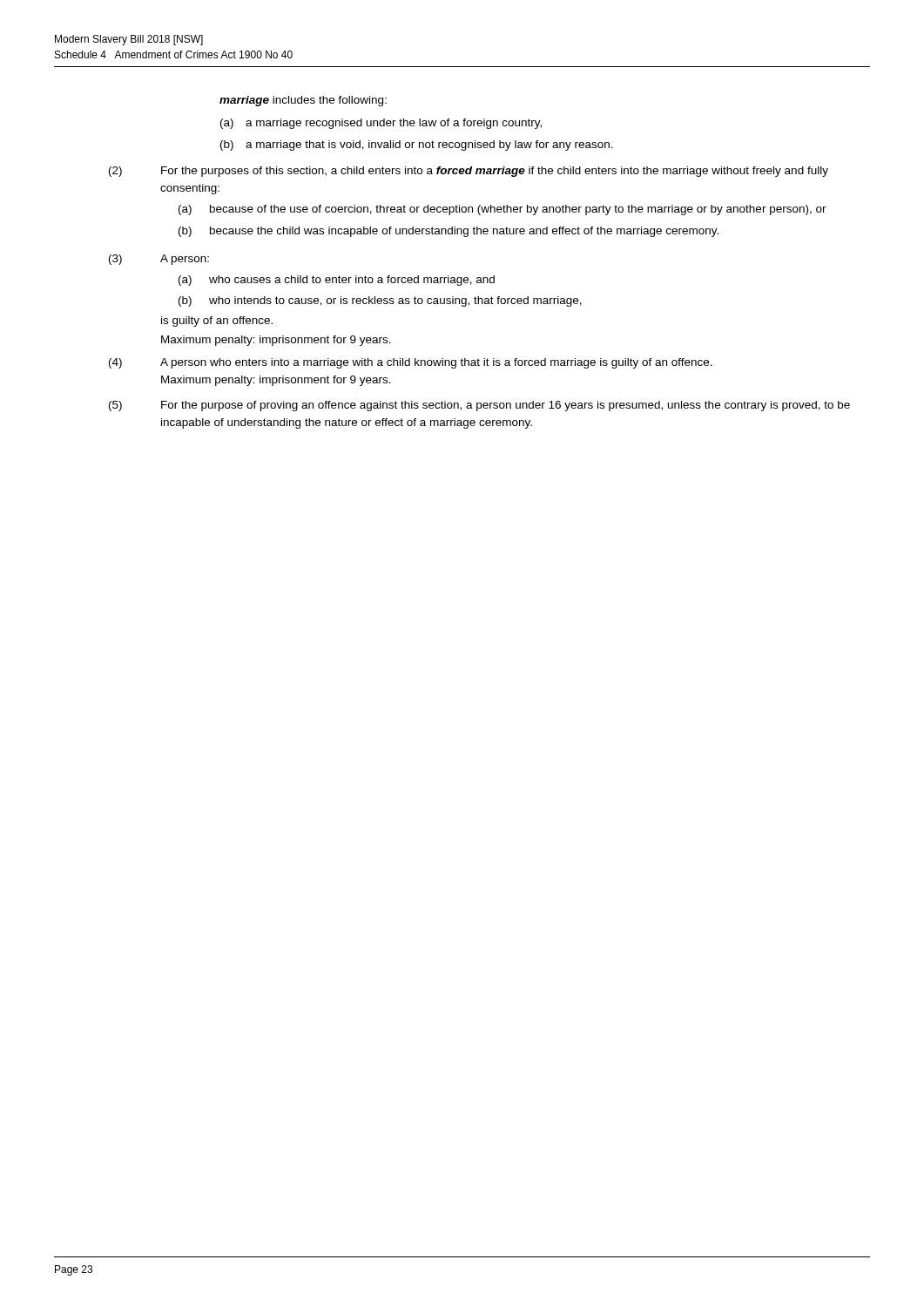This screenshot has height=1307, width=924.
Task: Locate the block of text that opens with "marriage includes the"
Action: pyautogui.click(x=303, y=100)
